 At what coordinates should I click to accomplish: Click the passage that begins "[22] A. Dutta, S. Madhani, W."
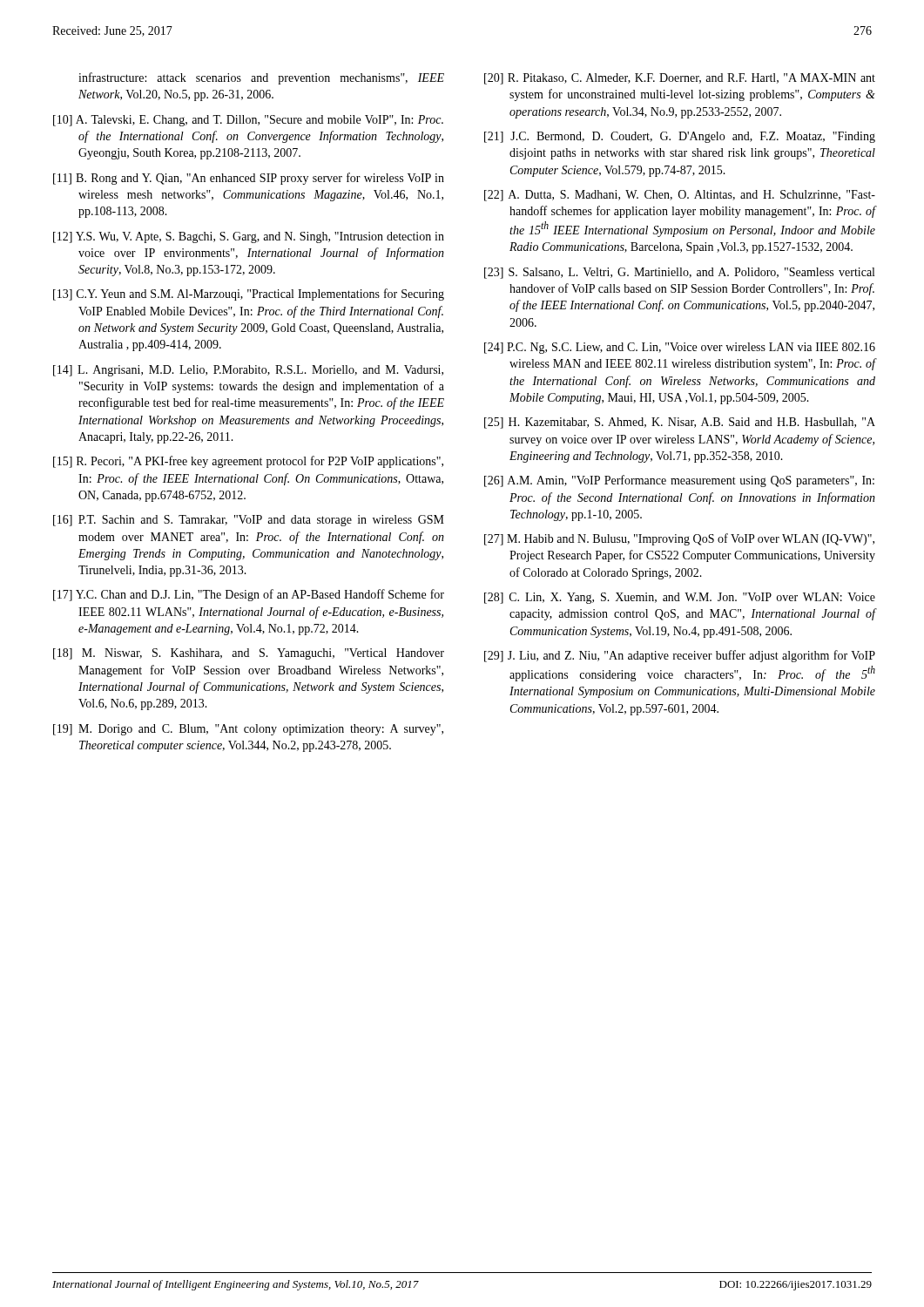(x=679, y=221)
